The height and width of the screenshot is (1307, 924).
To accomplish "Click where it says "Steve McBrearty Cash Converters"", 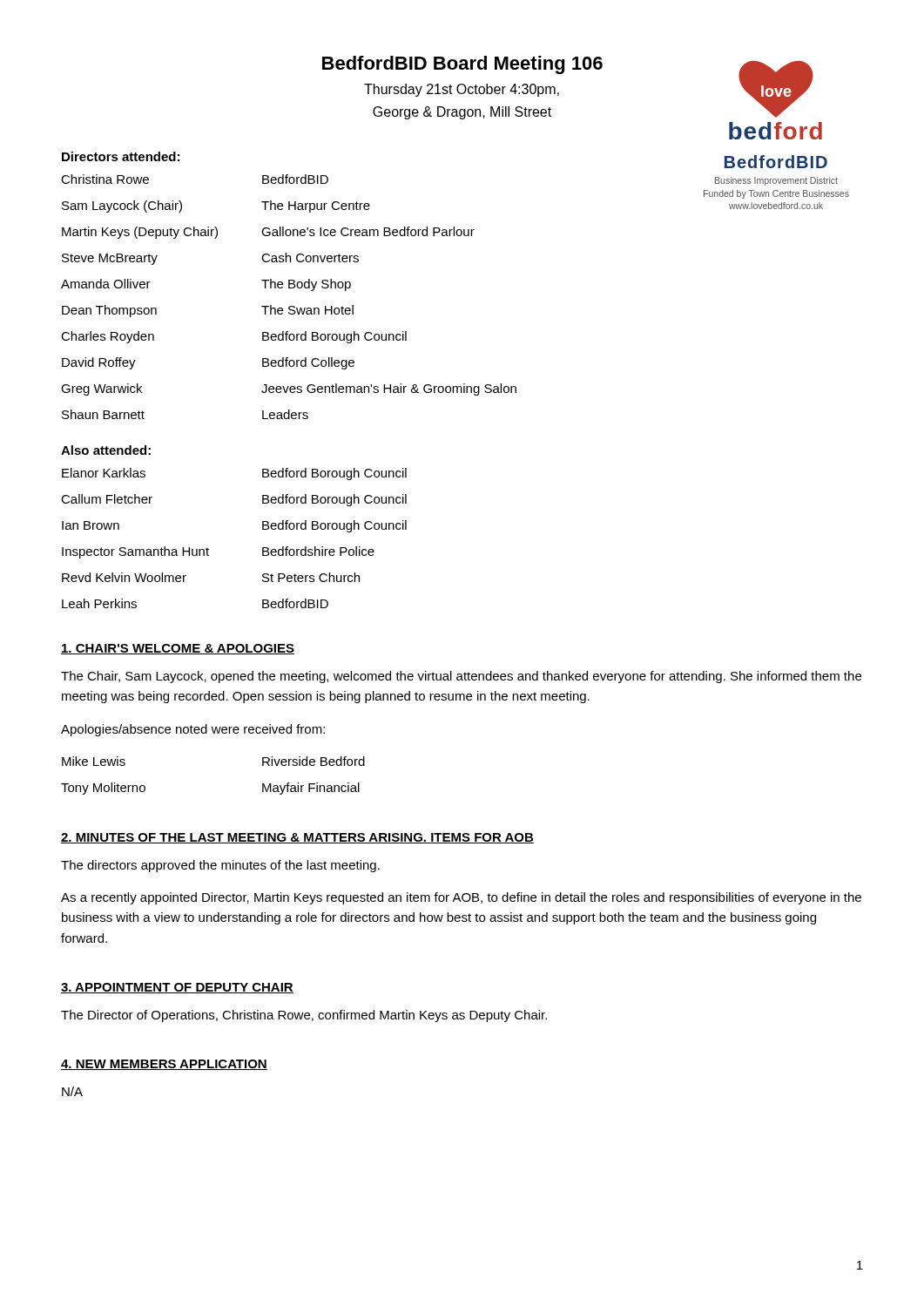I will (x=110, y=258).
